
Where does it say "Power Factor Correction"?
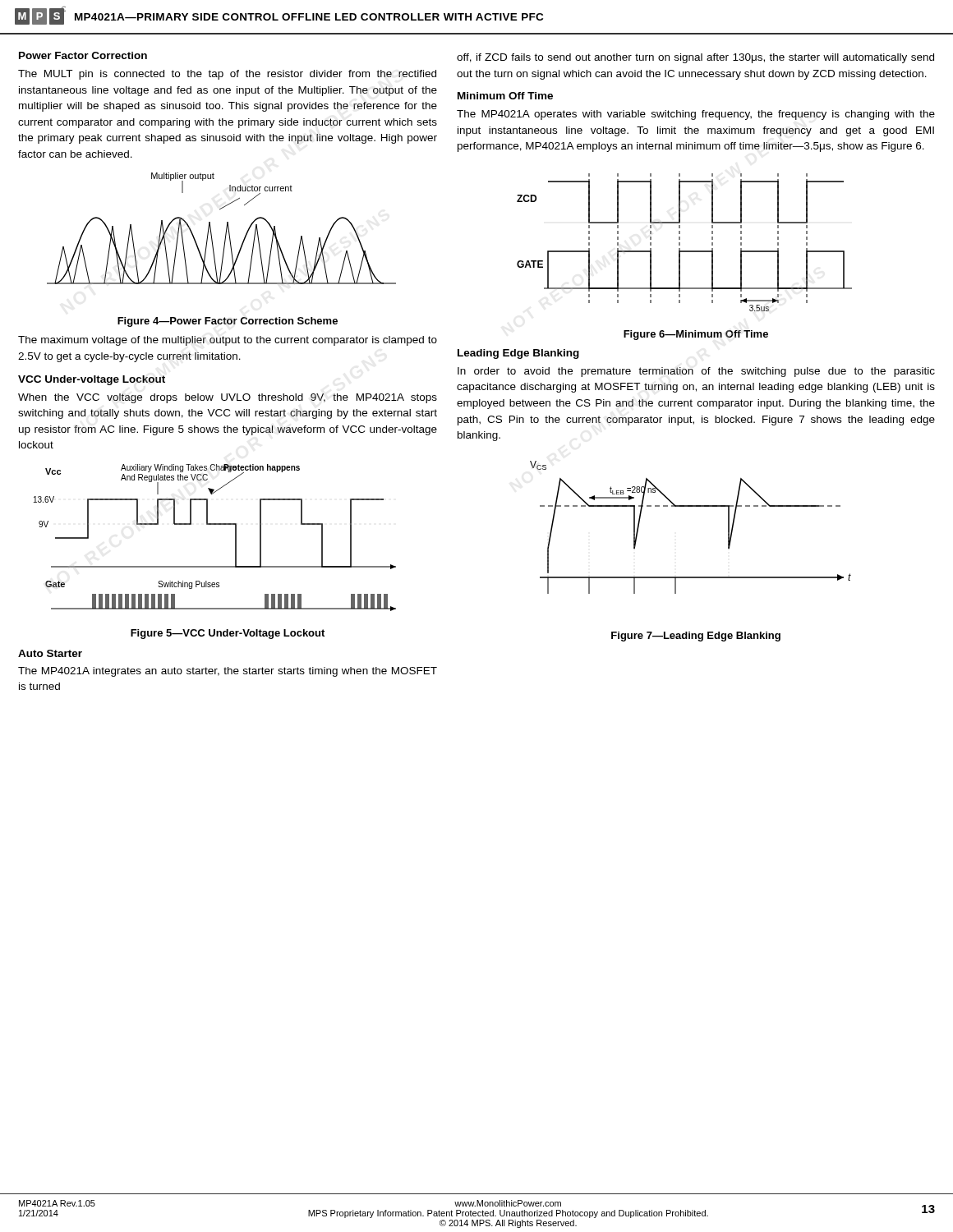pyautogui.click(x=83, y=55)
